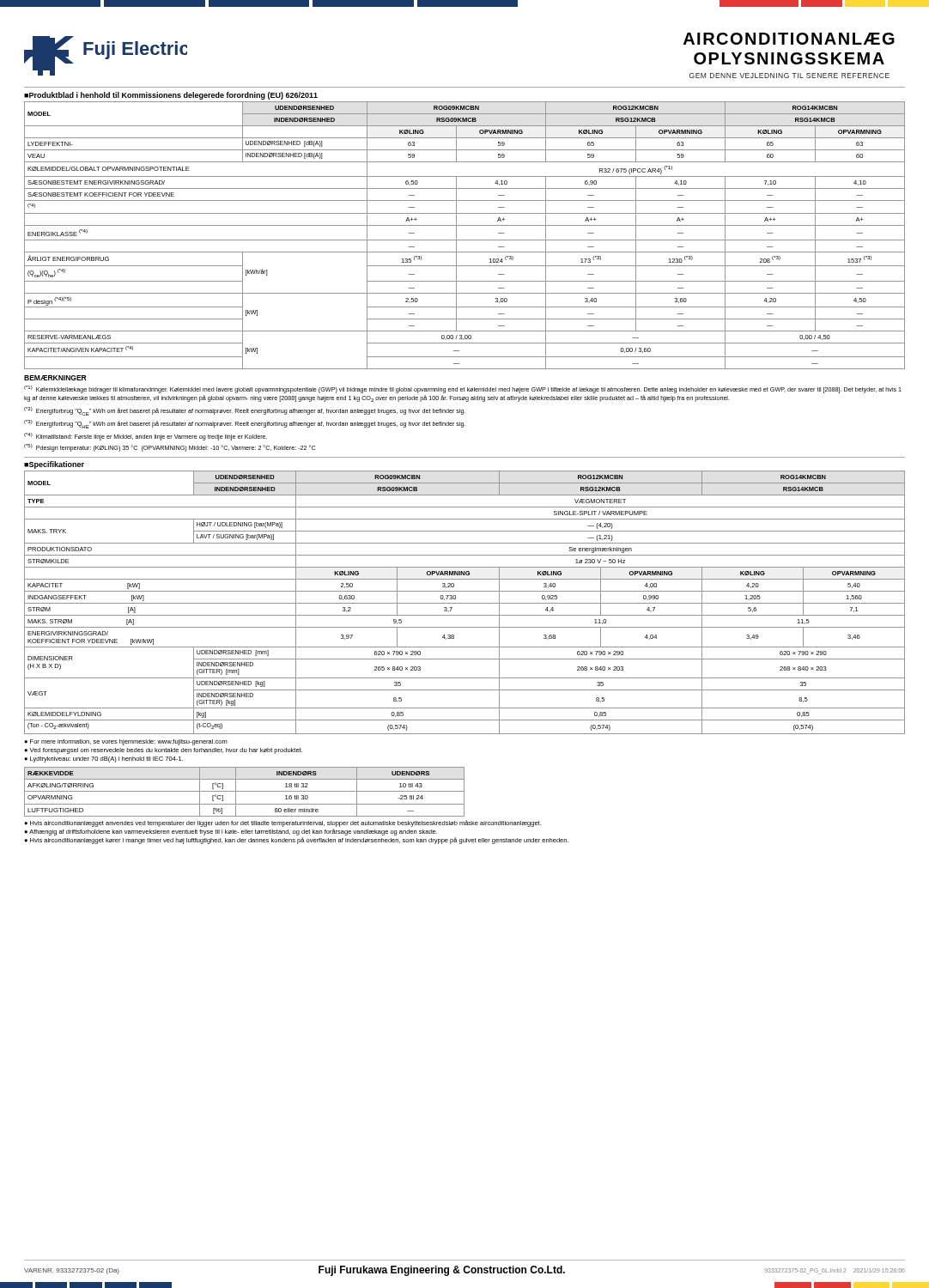Locate the text block starting "(*1) Kølemiddellækage bidrager til klimaforandringer. Kølemiddel"

pos(463,394)
